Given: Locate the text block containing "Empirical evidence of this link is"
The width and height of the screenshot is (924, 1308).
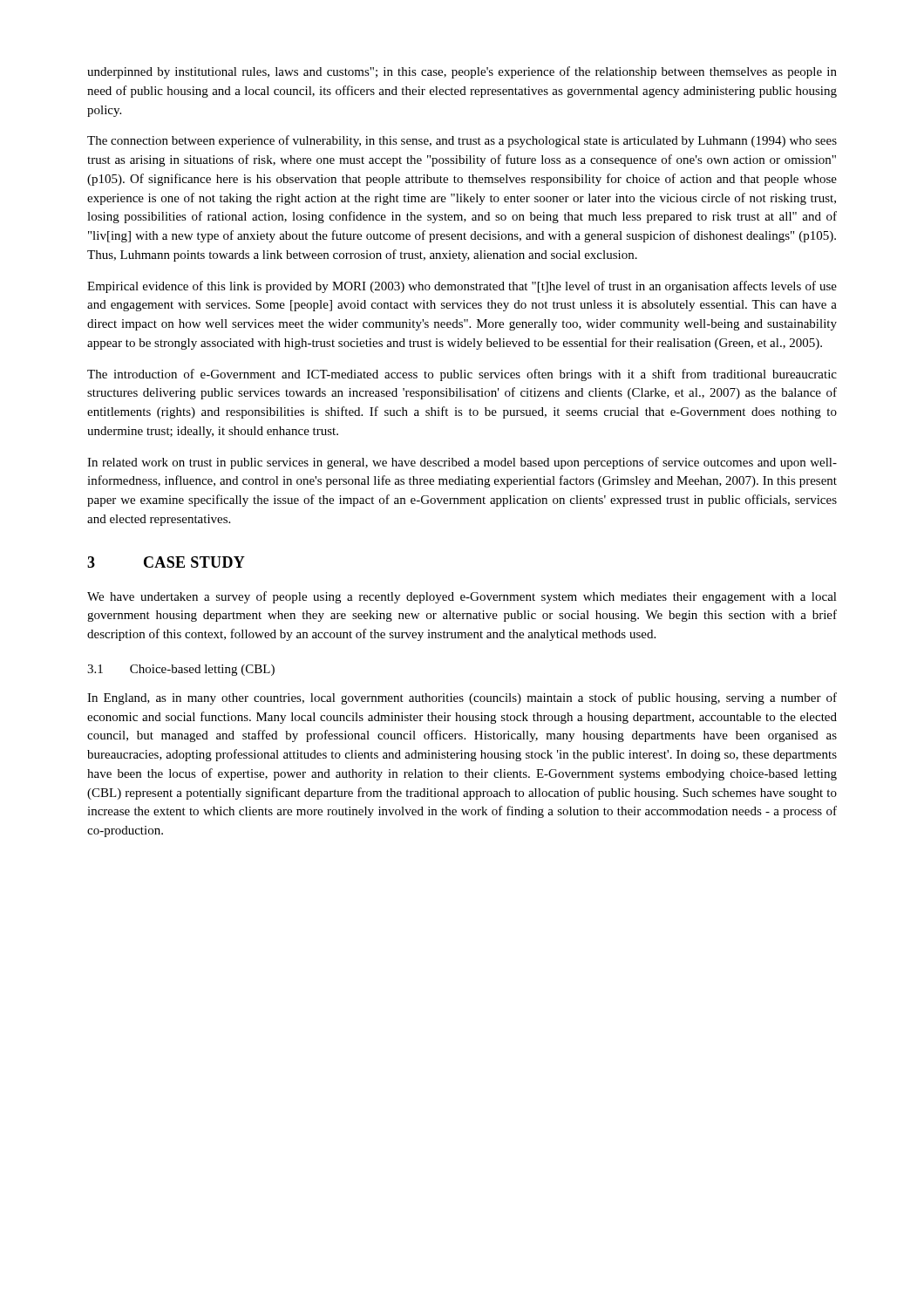Looking at the screenshot, I should (x=462, y=315).
